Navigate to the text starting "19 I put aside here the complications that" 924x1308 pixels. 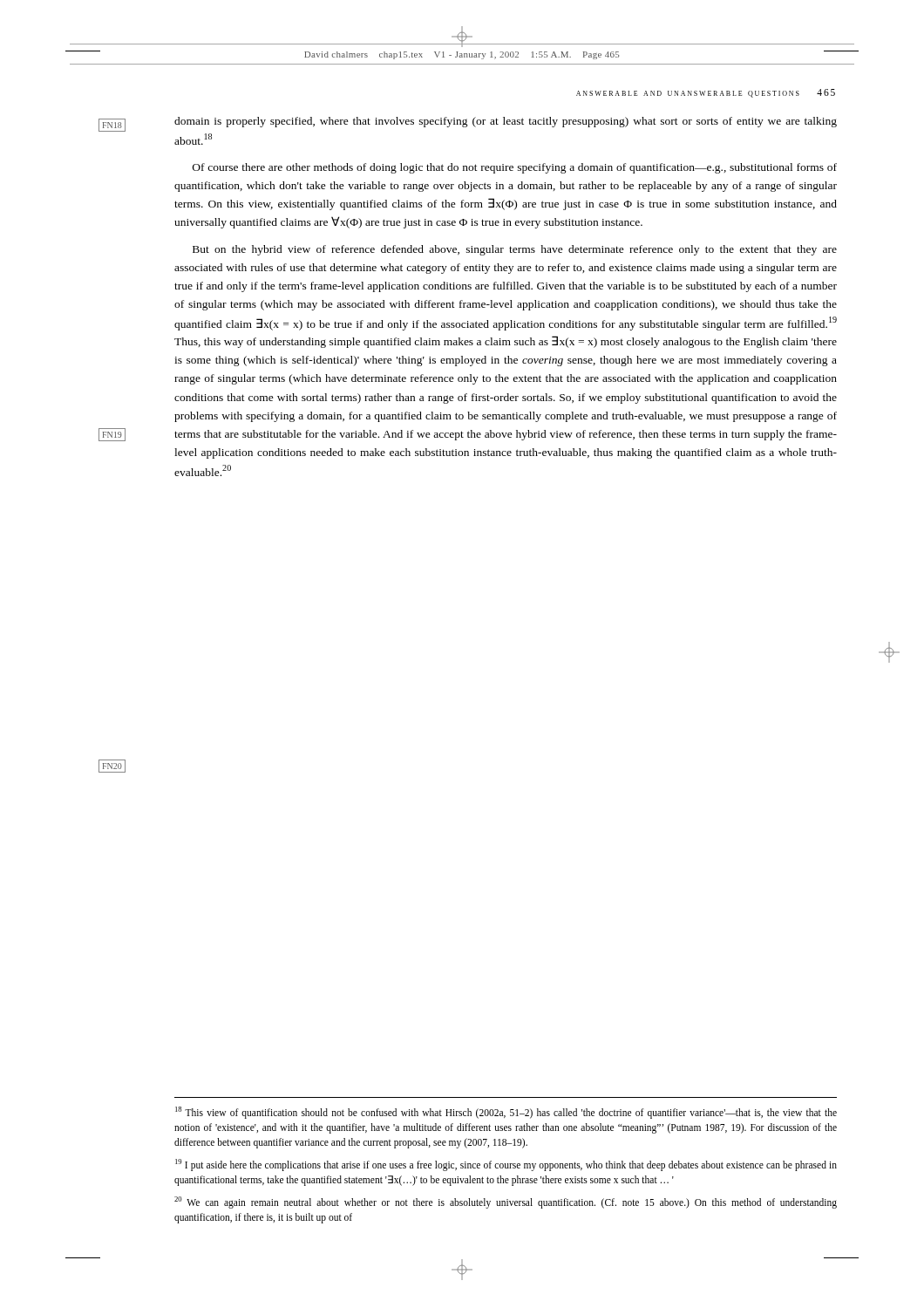coord(506,1171)
